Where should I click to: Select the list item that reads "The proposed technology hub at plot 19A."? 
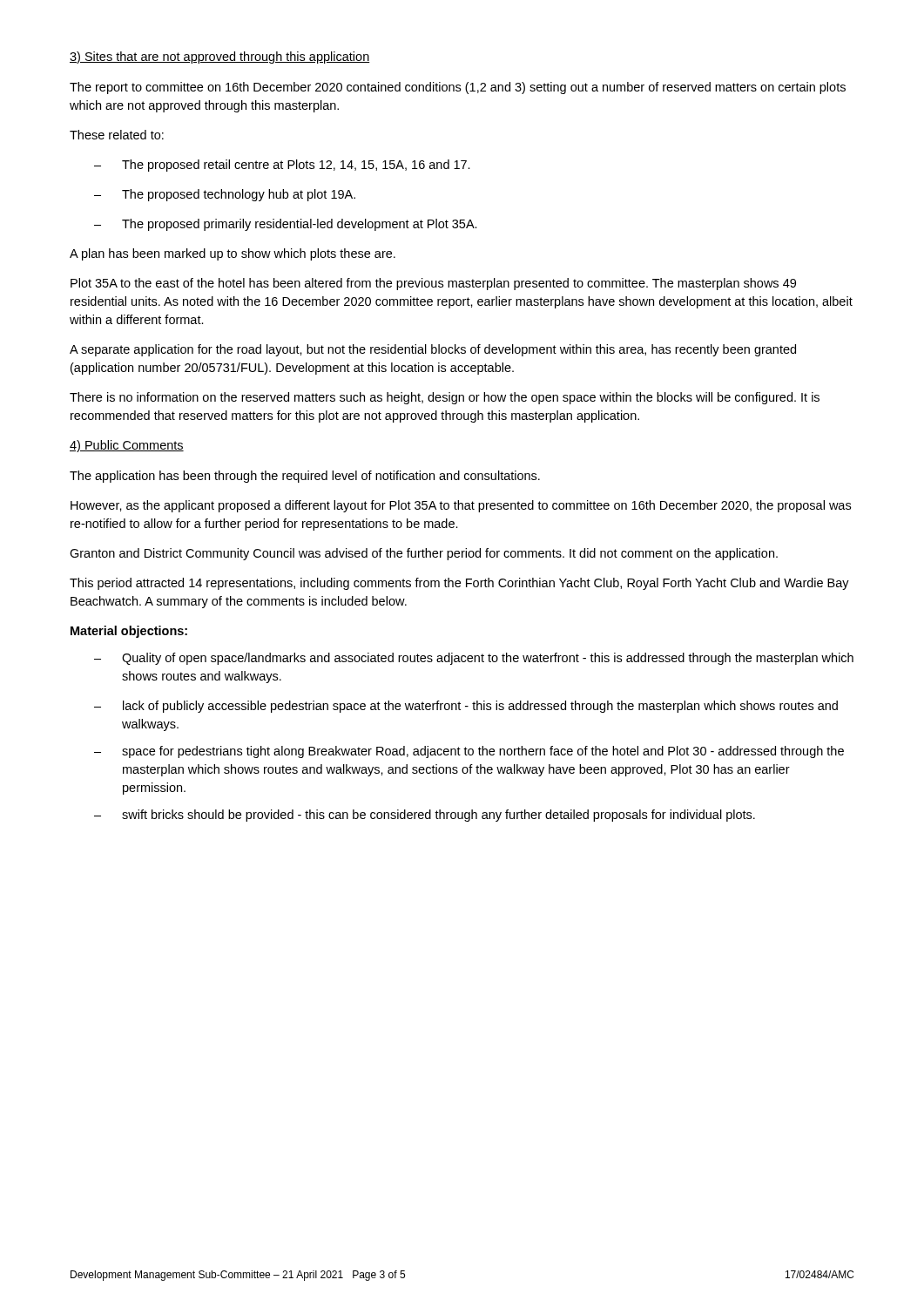click(x=239, y=194)
